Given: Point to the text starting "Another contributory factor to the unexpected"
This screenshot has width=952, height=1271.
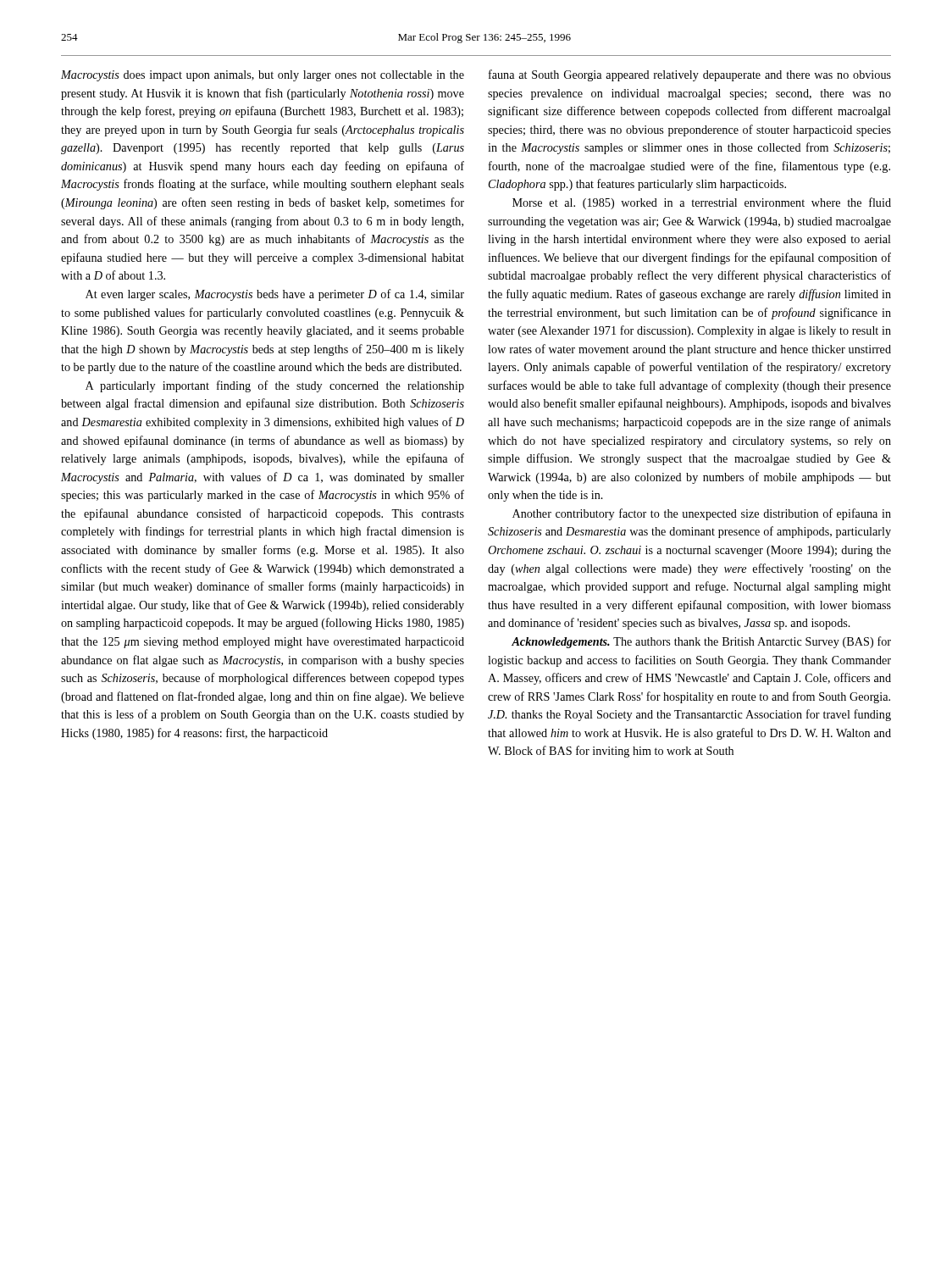Looking at the screenshot, I should (x=689, y=569).
